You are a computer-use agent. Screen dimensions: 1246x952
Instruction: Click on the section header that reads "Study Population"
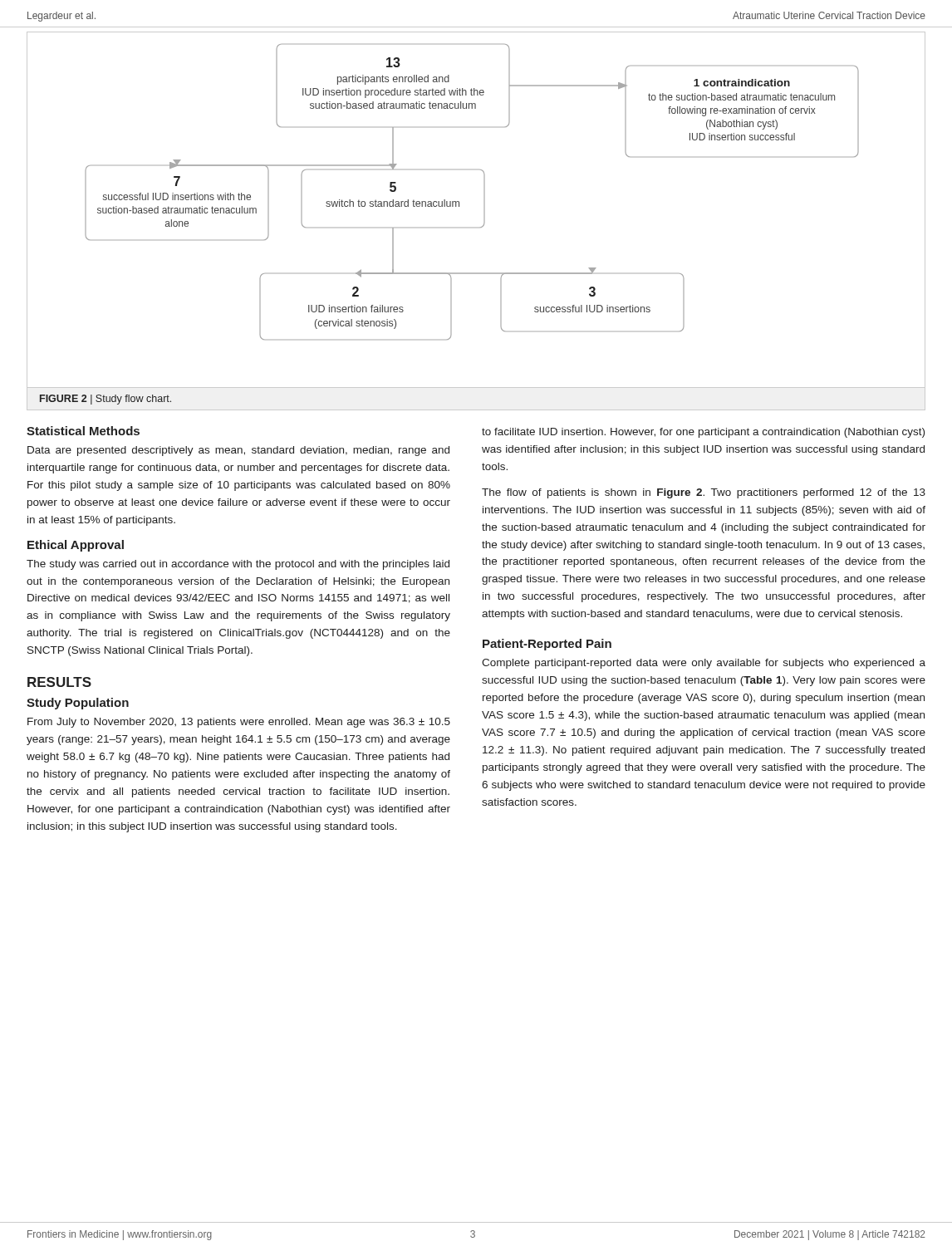click(78, 702)
